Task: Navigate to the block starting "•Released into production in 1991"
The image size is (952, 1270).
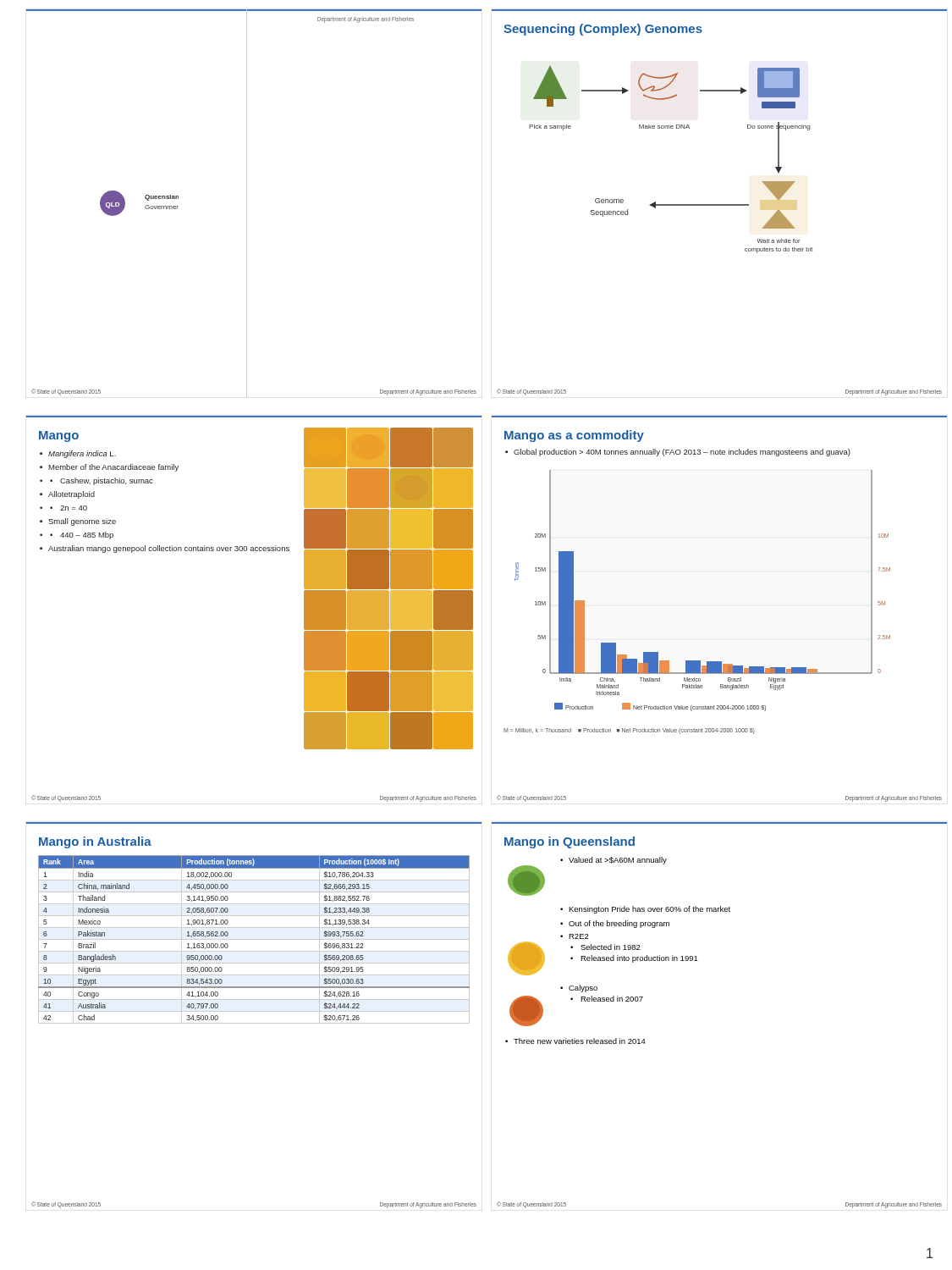Action: point(634,958)
